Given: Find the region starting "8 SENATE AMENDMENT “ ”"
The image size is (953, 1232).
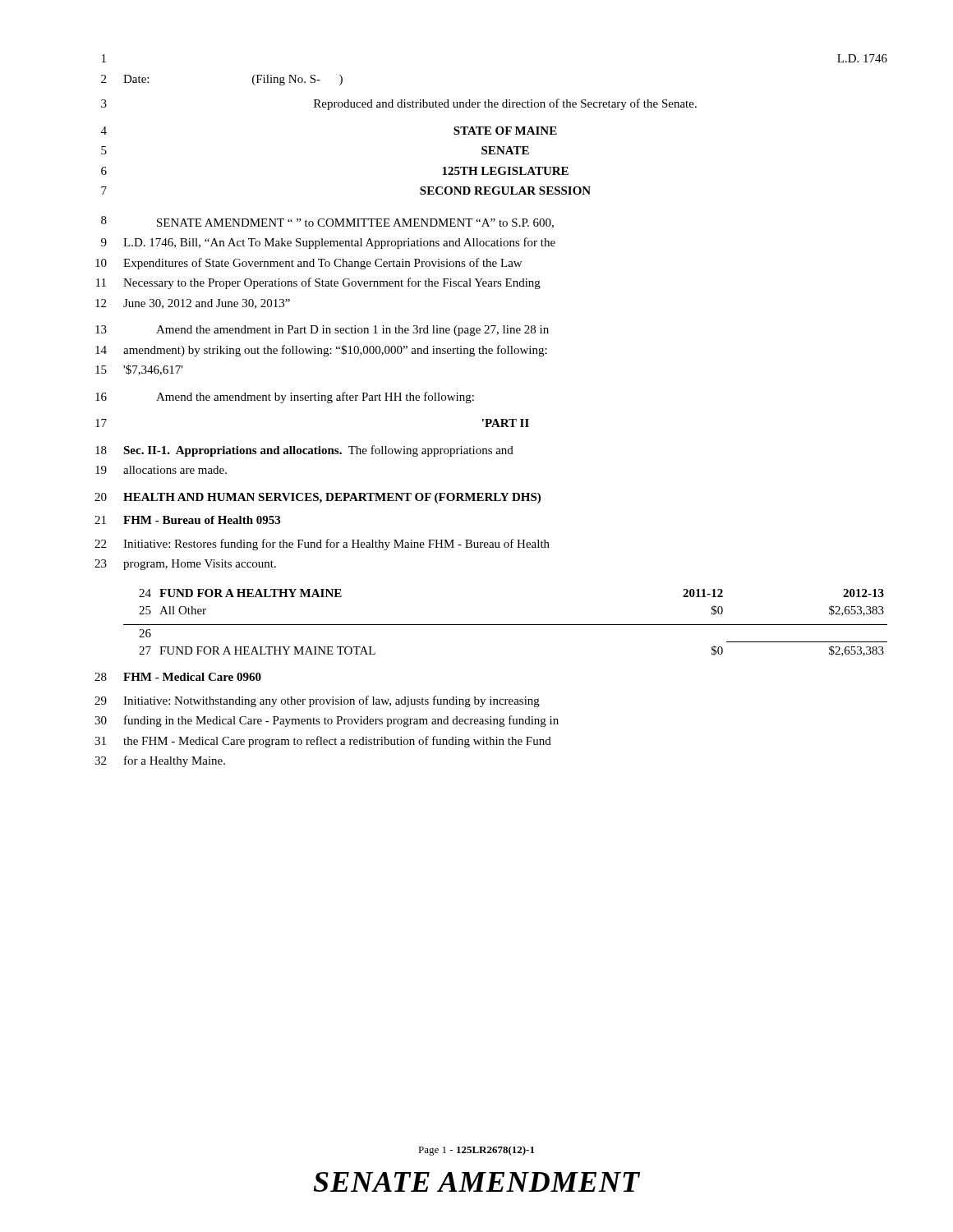Looking at the screenshot, I should coord(476,263).
